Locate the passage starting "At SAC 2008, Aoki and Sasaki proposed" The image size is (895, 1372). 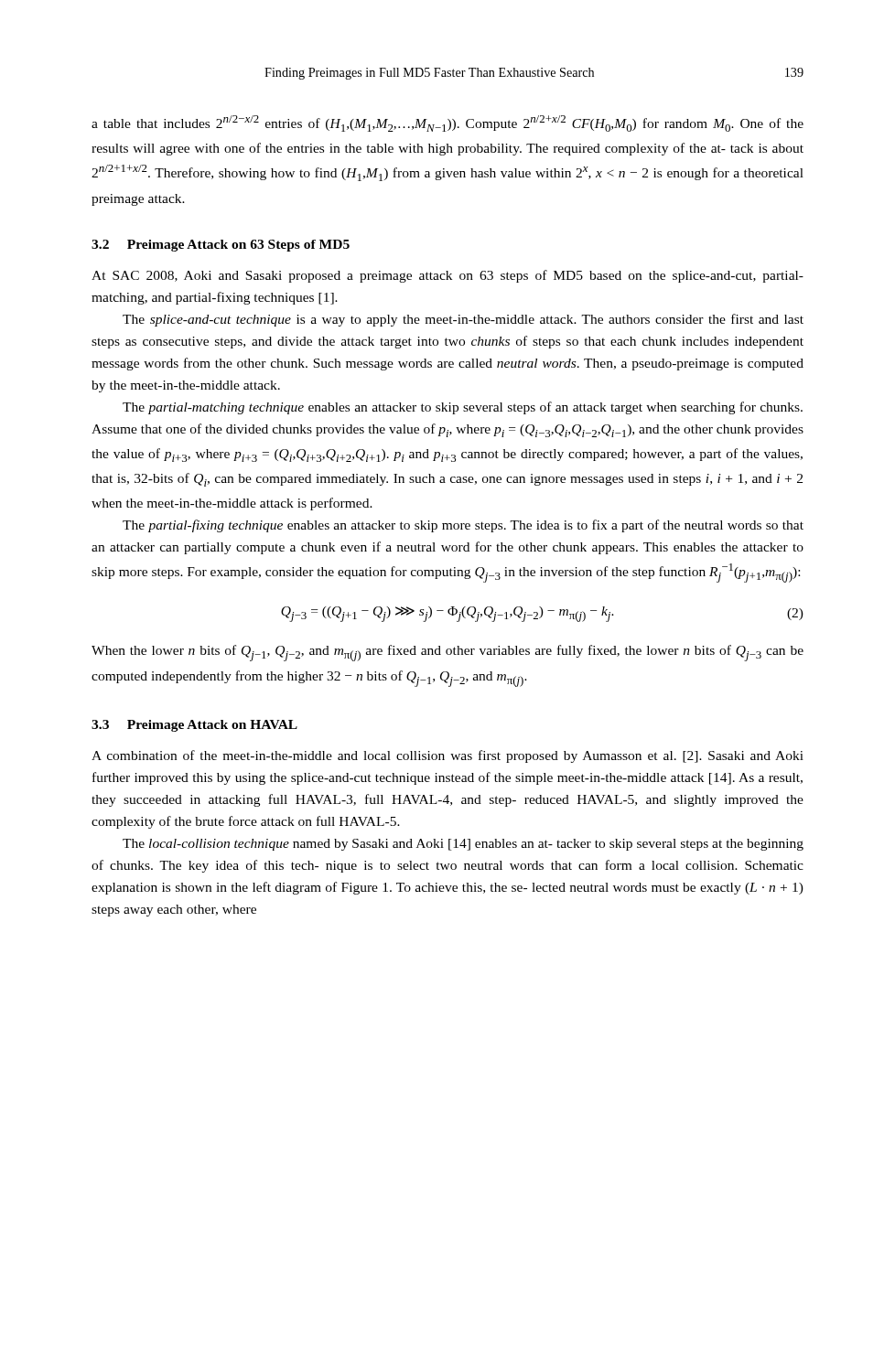tap(448, 285)
